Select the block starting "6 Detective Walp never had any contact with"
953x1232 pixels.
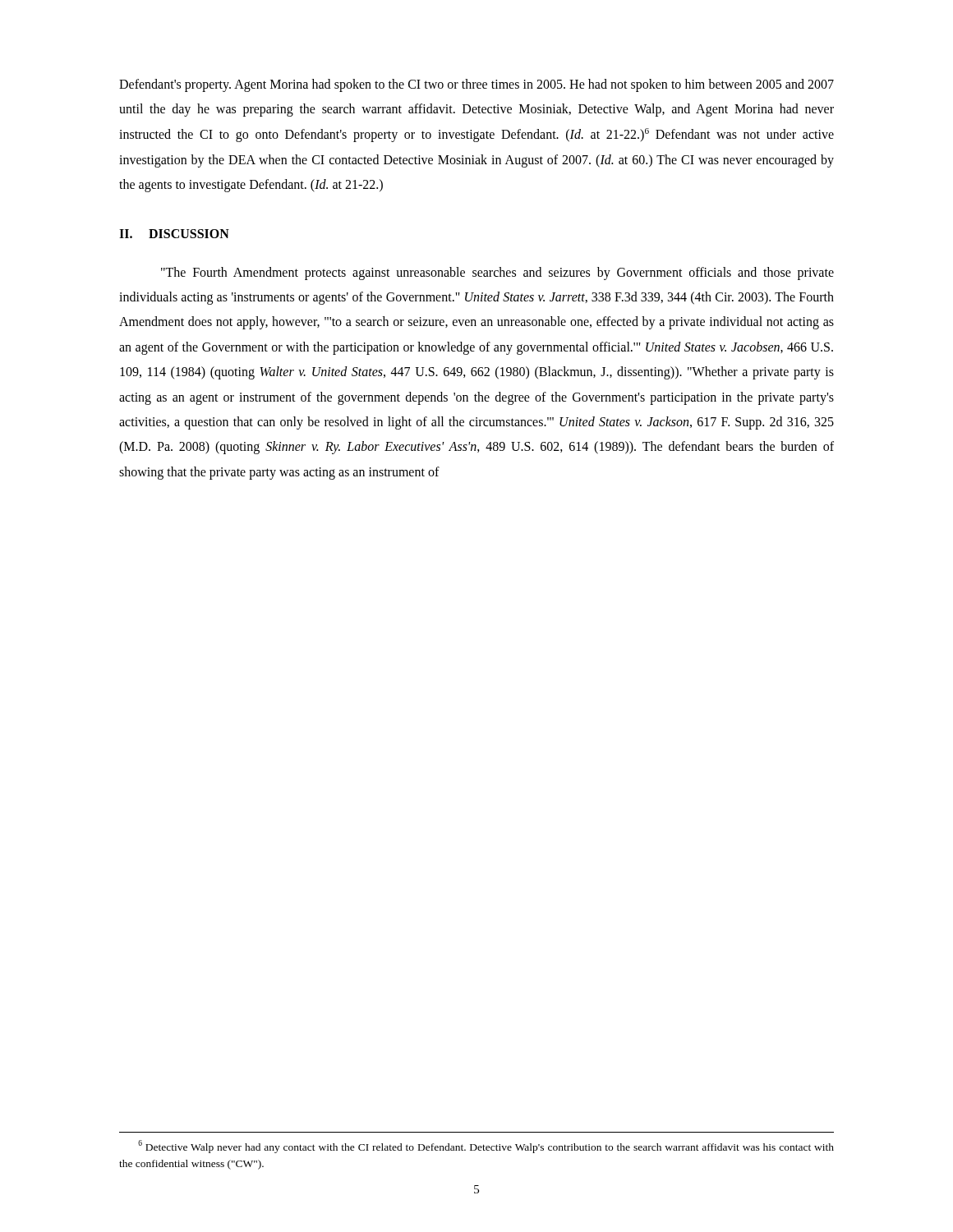[x=476, y=1154]
